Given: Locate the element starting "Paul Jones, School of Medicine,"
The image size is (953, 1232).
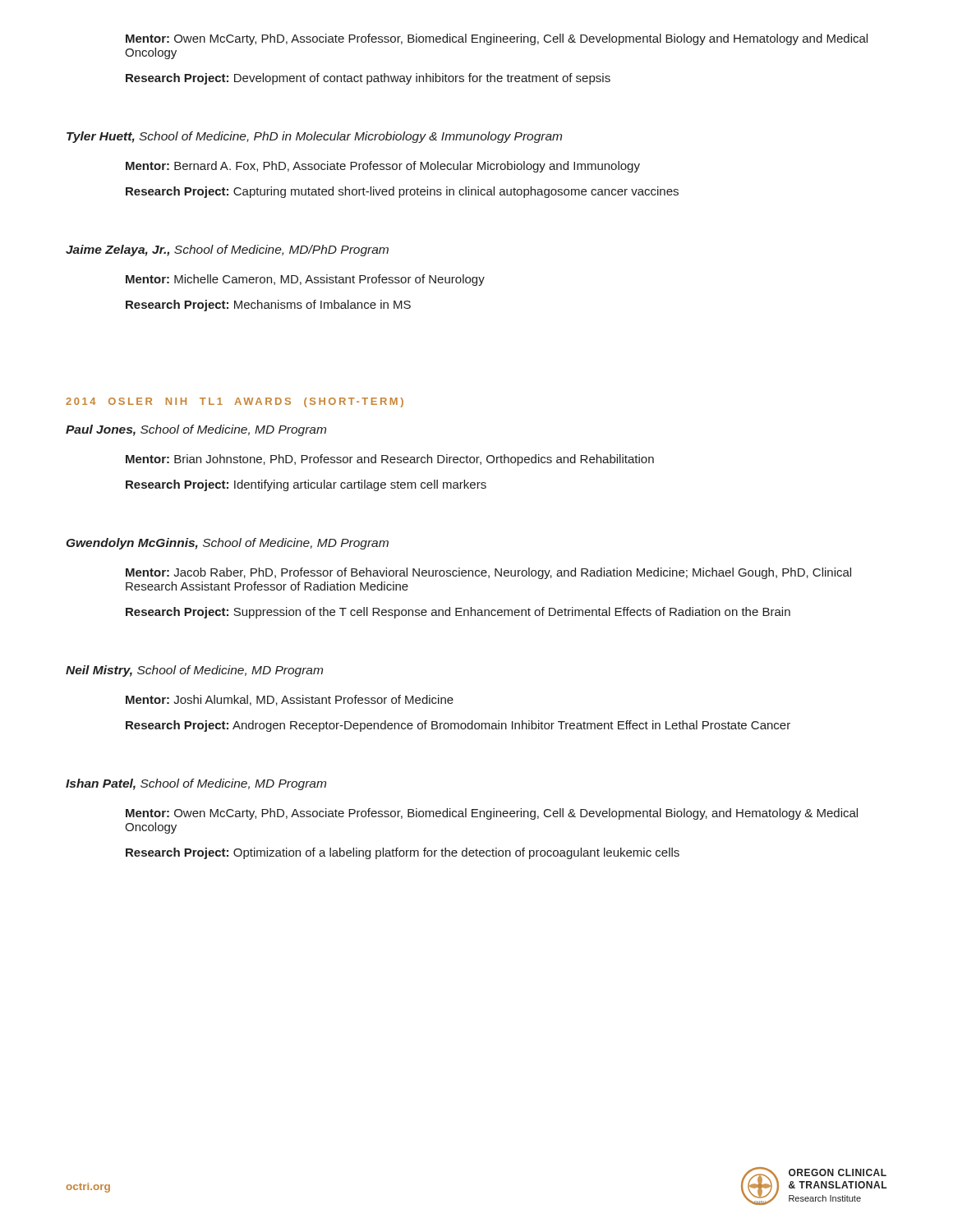Looking at the screenshot, I should (196, 429).
